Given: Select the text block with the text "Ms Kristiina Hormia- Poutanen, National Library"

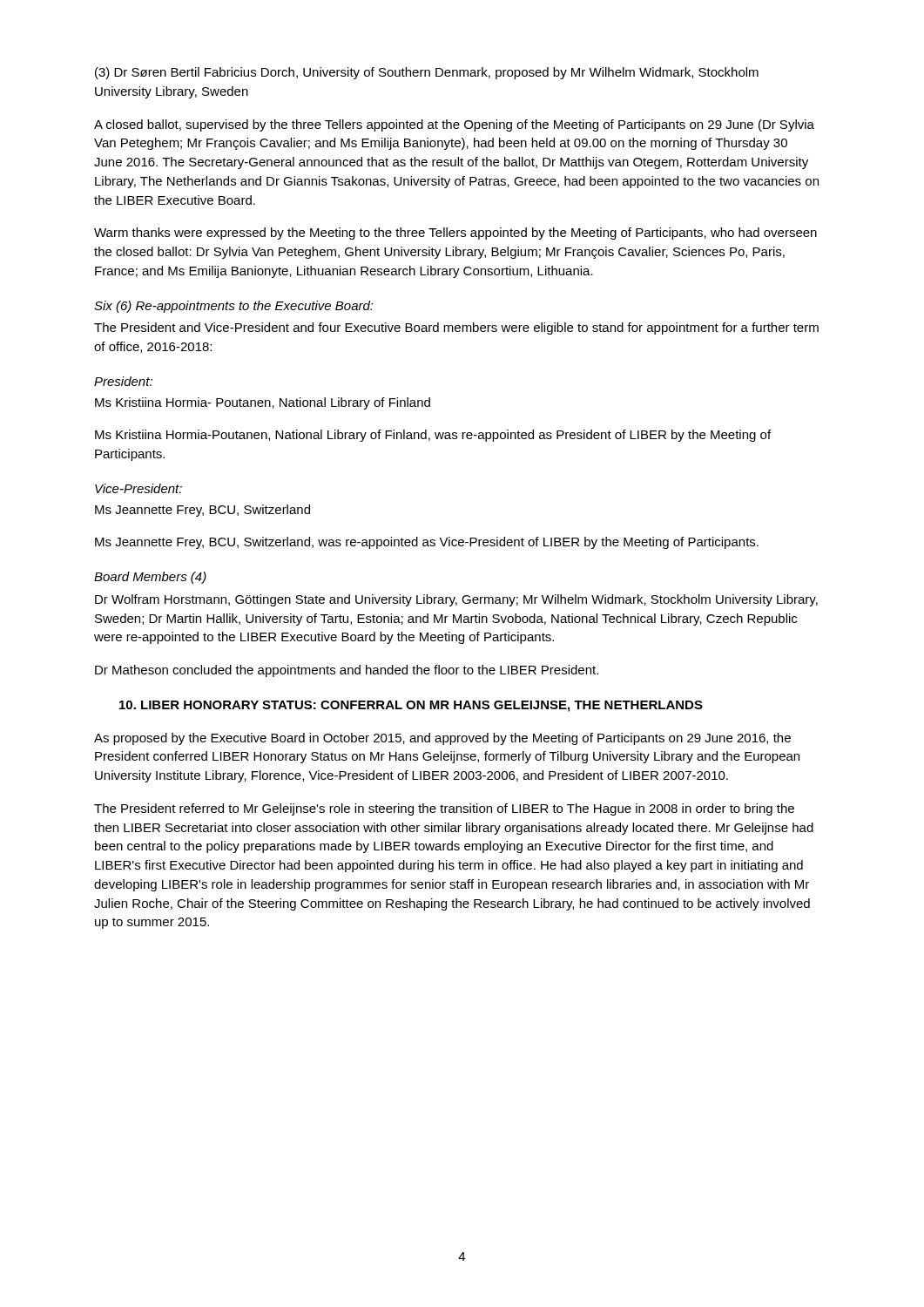Looking at the screenshot, I should (263, 402).
